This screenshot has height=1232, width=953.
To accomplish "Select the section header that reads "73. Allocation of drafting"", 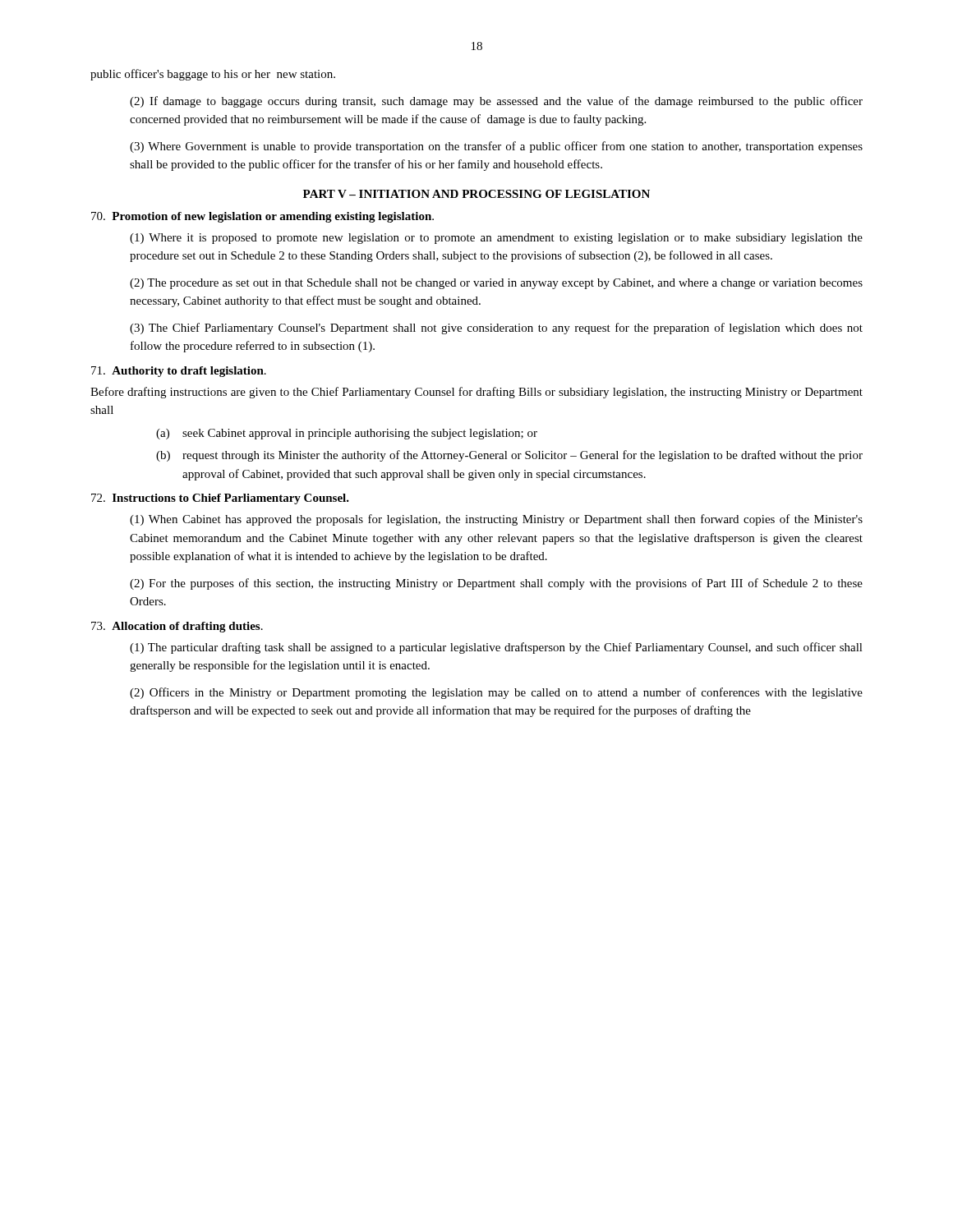I will [177, 625].
